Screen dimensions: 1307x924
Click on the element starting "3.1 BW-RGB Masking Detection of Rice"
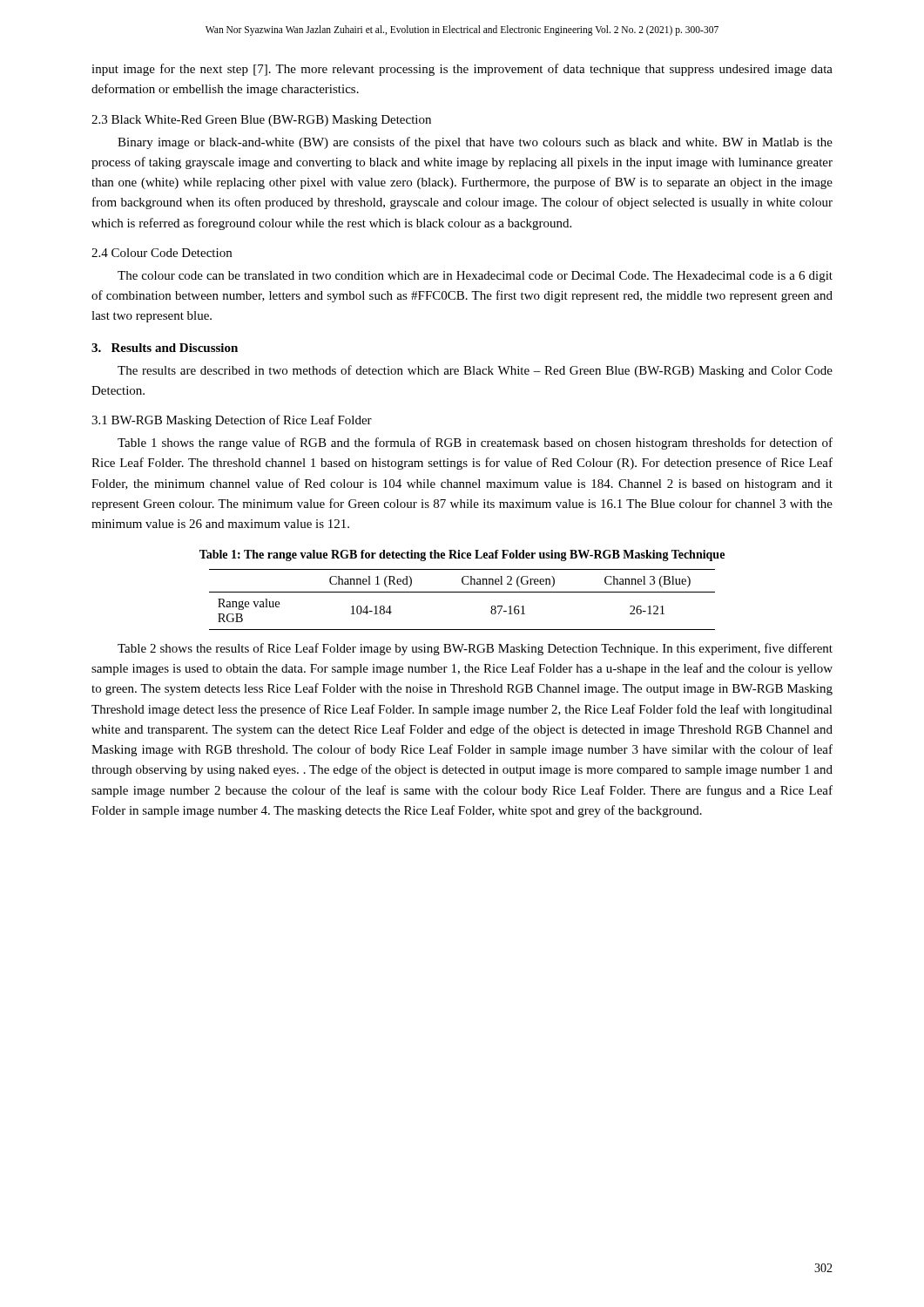pos(232,420)
